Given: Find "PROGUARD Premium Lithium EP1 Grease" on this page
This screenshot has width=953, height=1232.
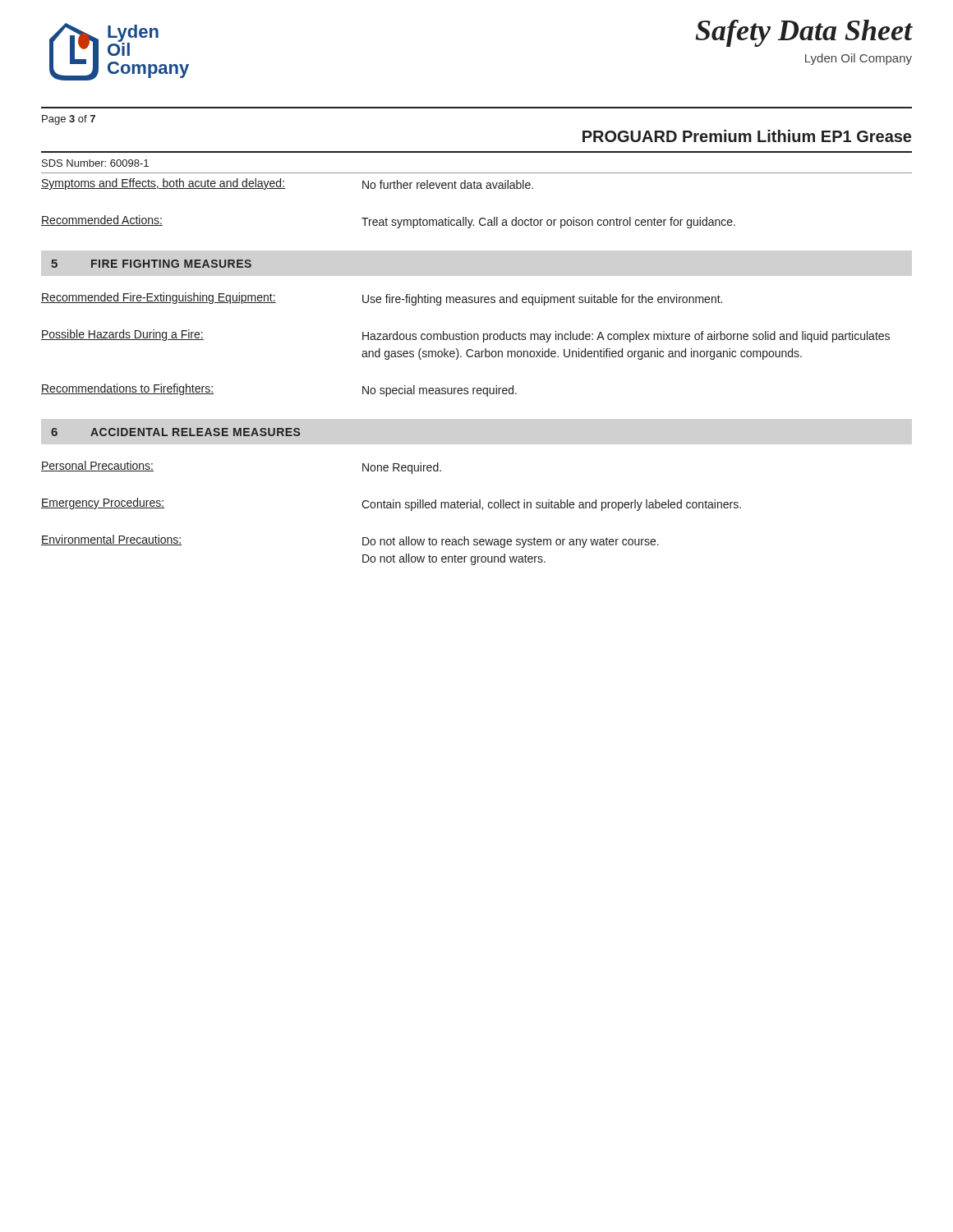Looking at the screenshot, I should pos(747,136).
